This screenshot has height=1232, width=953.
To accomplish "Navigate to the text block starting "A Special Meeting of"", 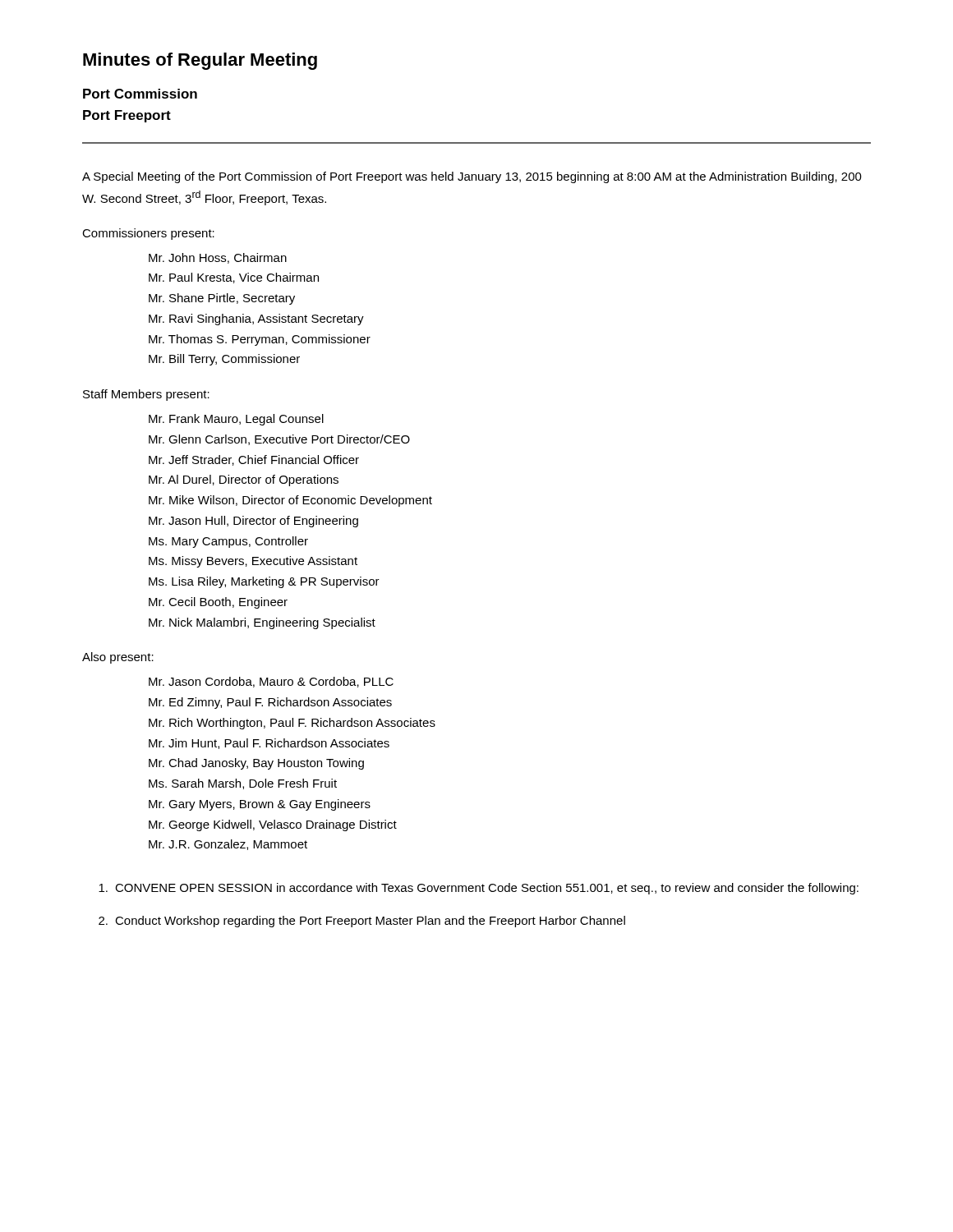I will pos(472,187).
